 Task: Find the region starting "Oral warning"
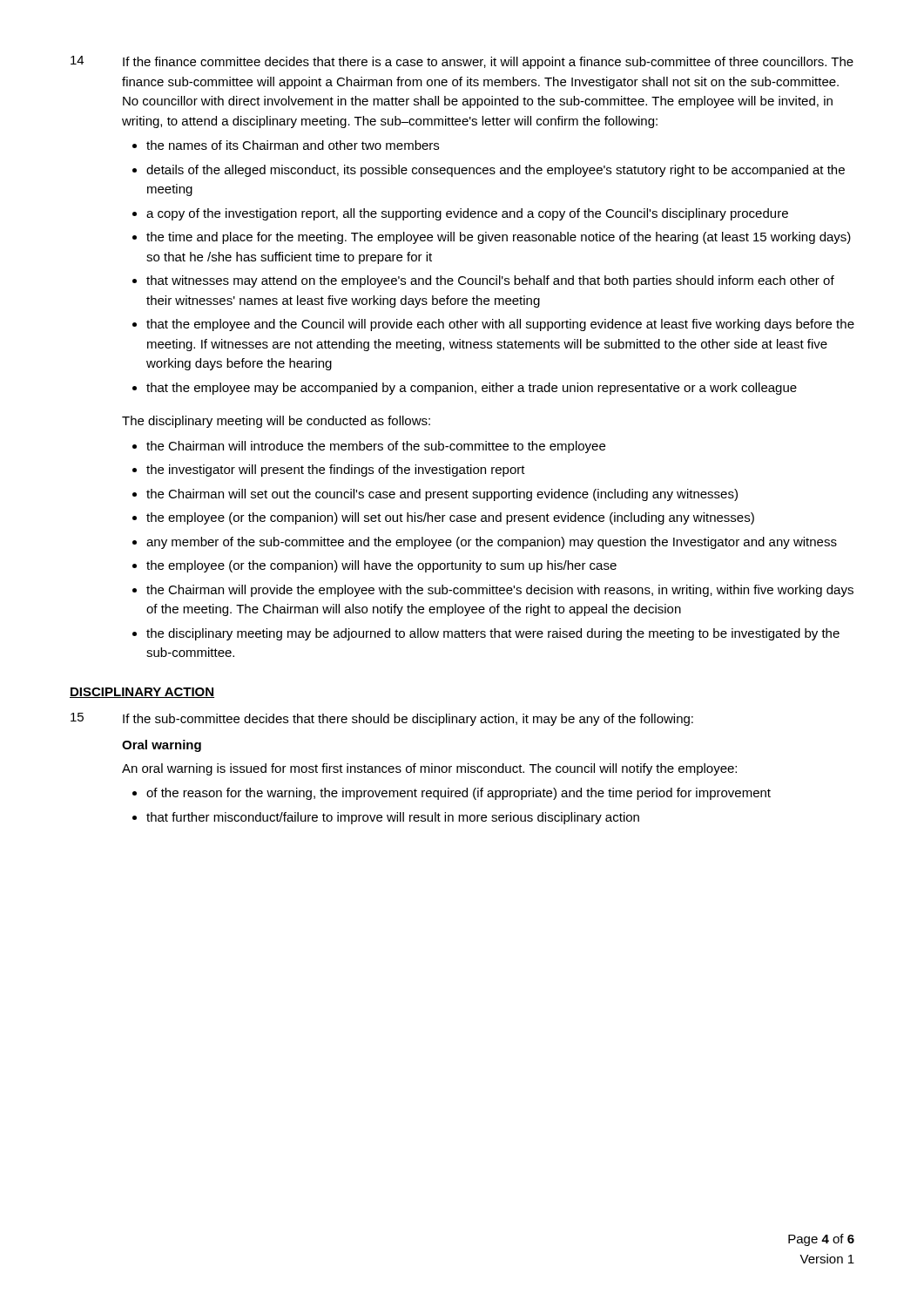click(162, 745)
